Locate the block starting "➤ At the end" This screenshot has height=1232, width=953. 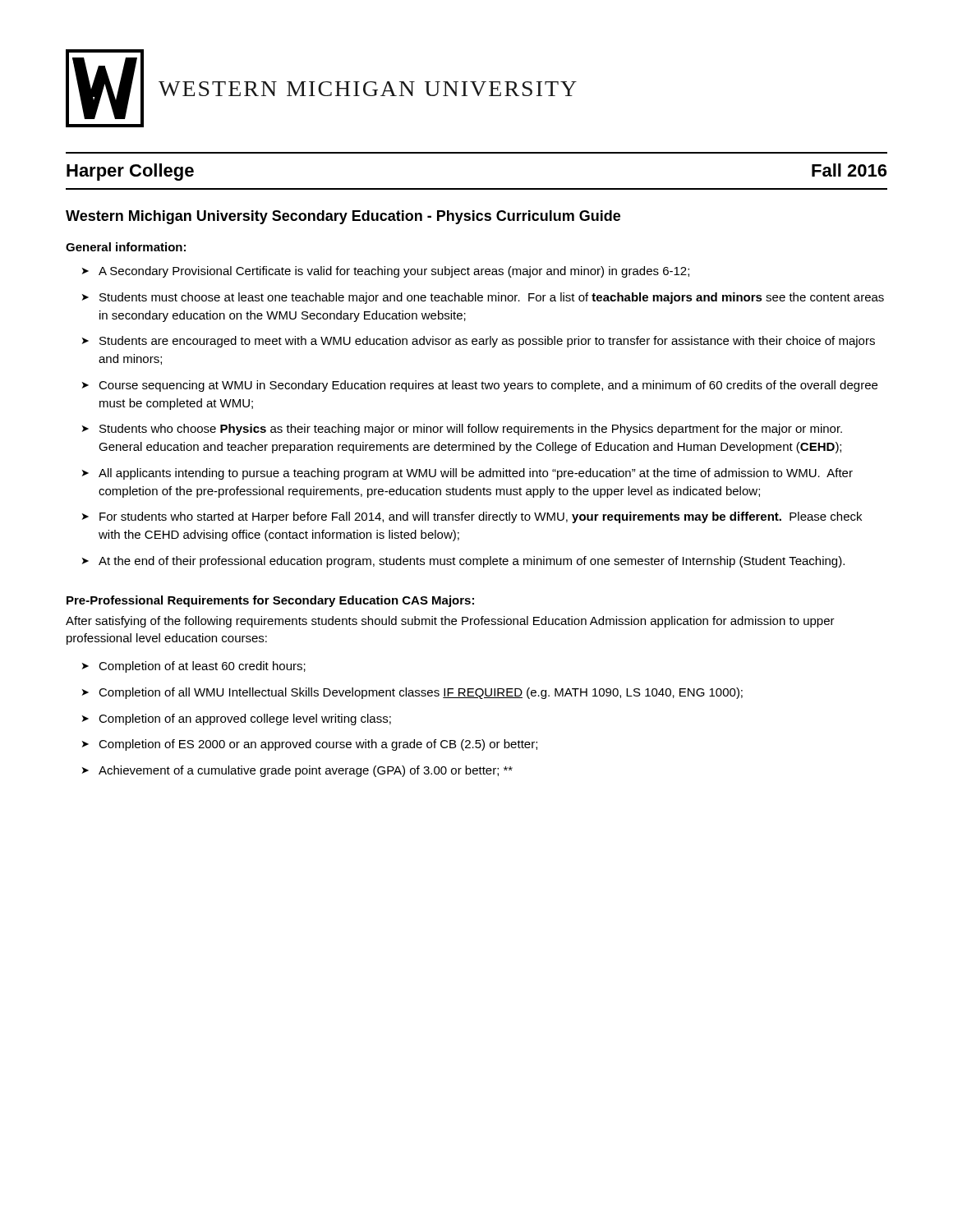(x=476, y=561)
